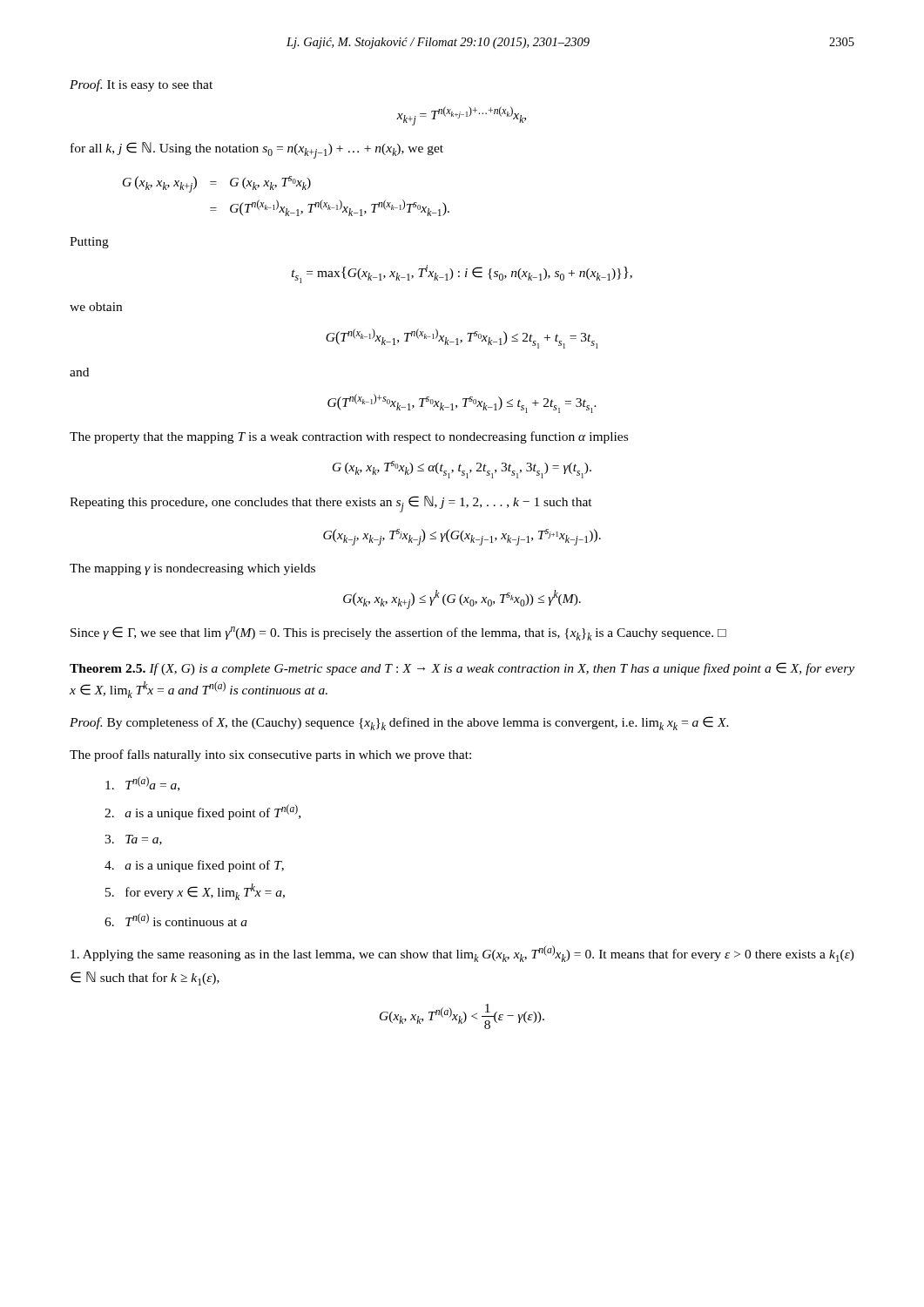Find the block starting "Repeating this procedure, one concludes that there"
The width and height of the screenshot is (924, 1307).
(331, 503)
